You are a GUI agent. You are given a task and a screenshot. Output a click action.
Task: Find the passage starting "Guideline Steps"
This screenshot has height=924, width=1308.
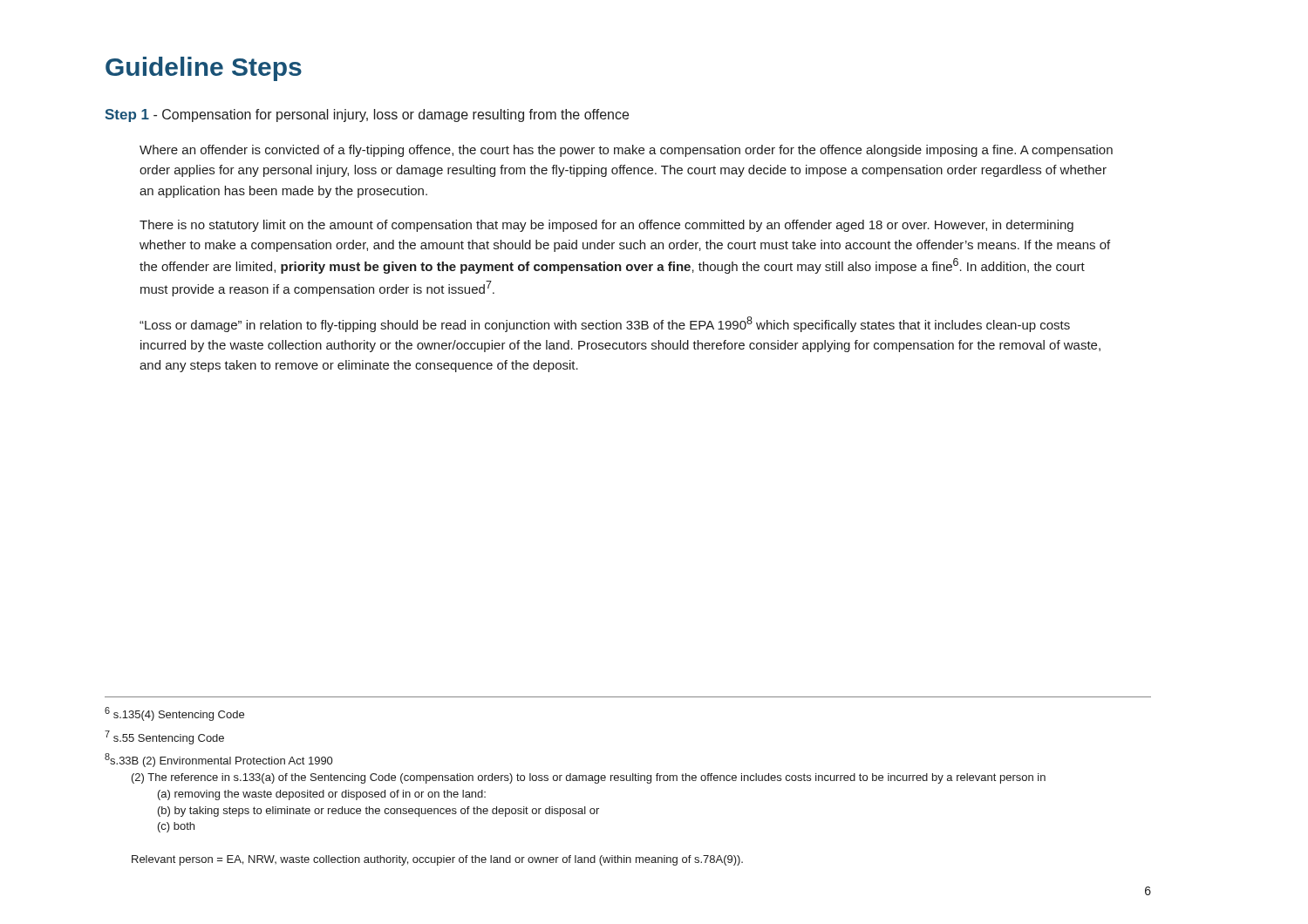pyautogui.click(x=203, y=67)
